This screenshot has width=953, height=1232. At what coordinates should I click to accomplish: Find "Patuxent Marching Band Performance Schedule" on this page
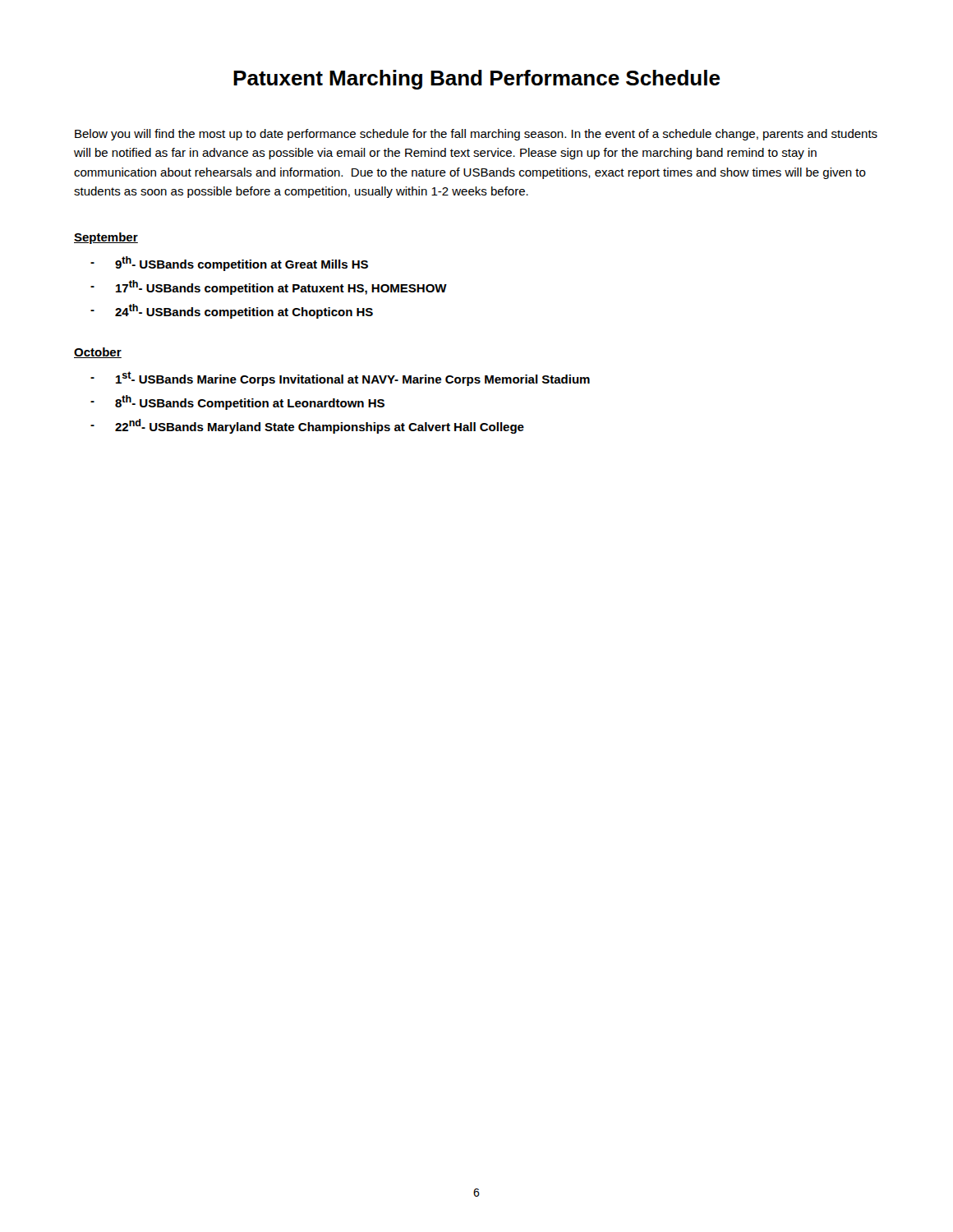476,78
